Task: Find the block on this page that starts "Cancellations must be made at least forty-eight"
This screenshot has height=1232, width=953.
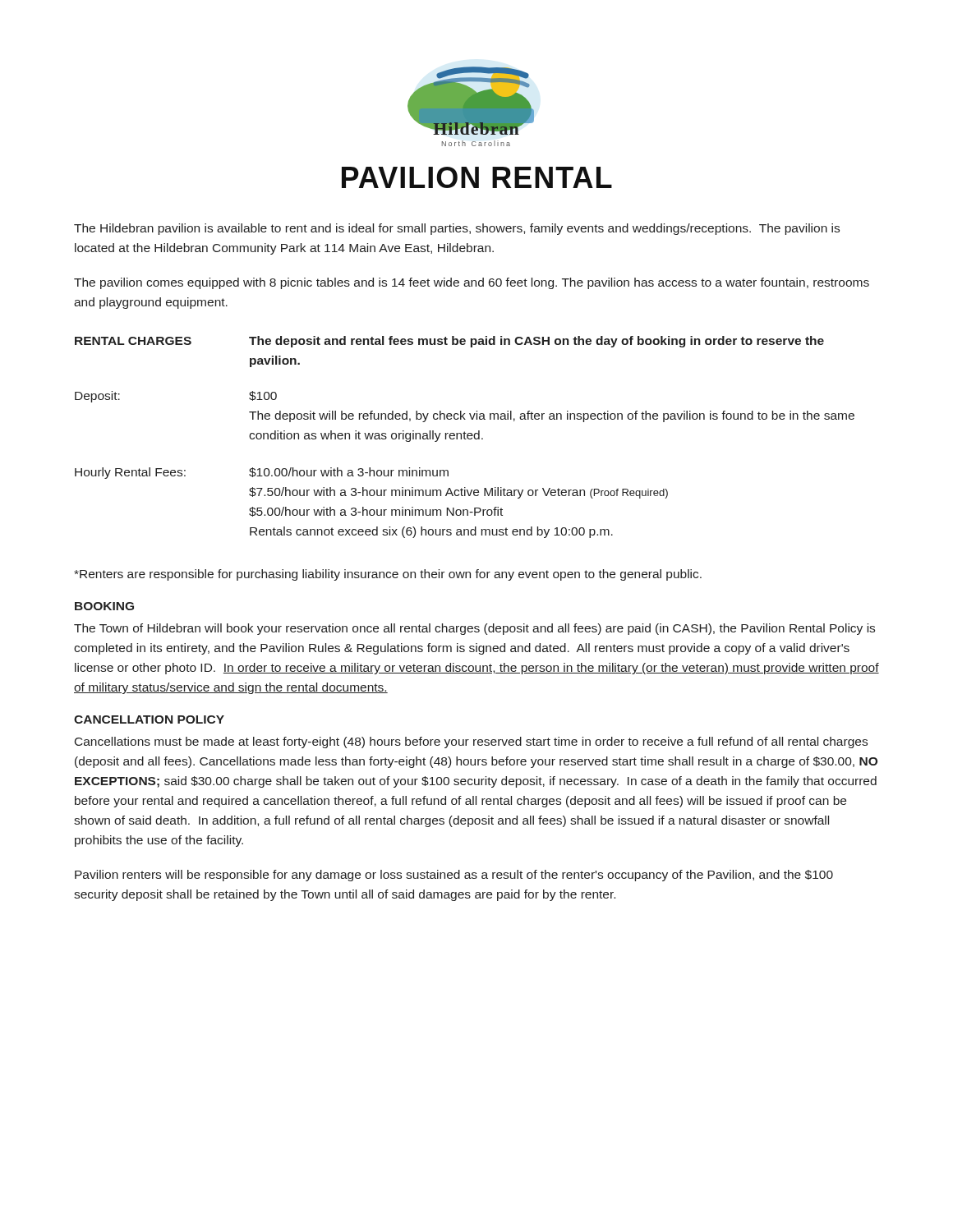Action: tap(476, 791)
